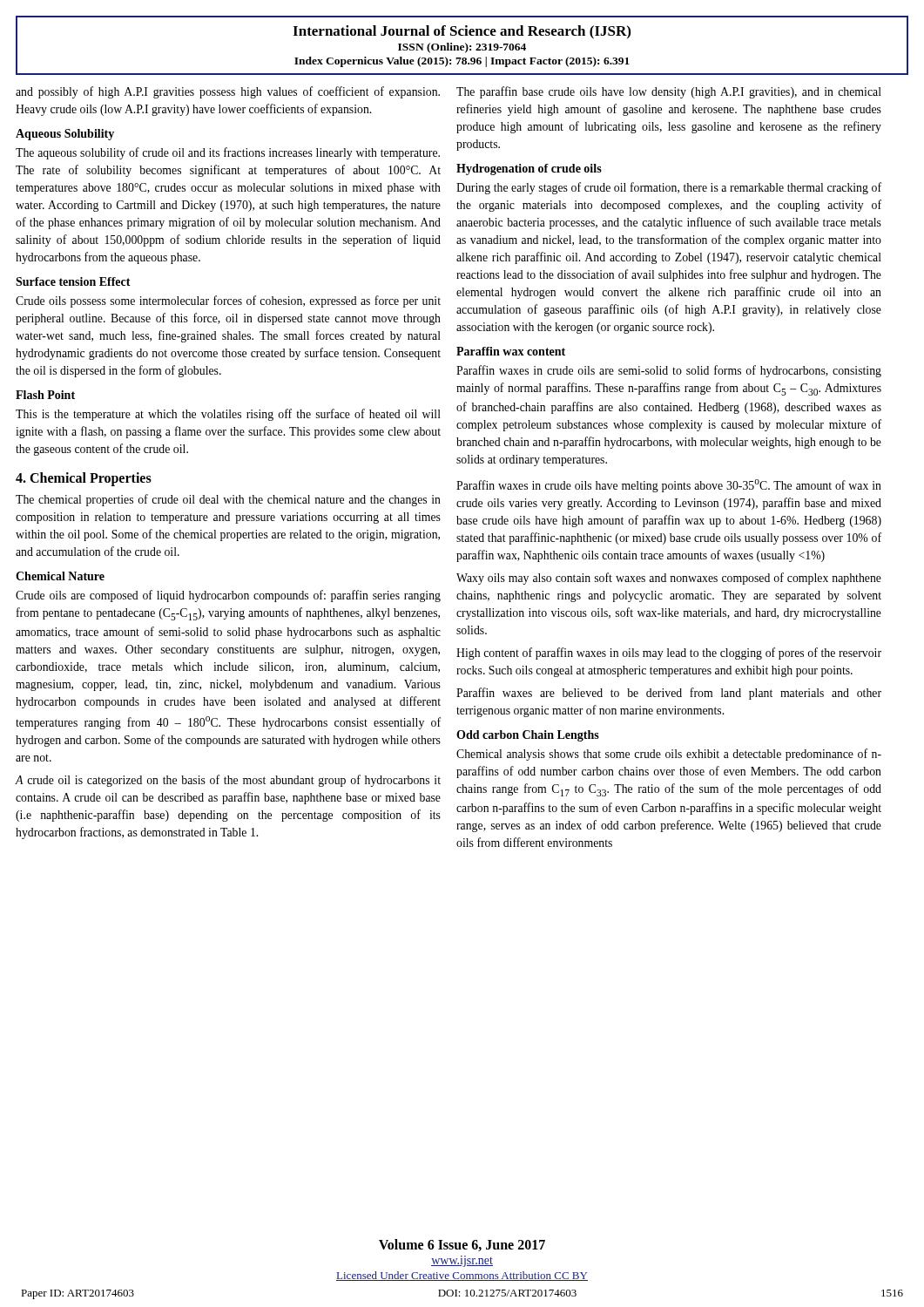Click on the element starting "Crude oils possess some intermolecular"

[228, 336]
